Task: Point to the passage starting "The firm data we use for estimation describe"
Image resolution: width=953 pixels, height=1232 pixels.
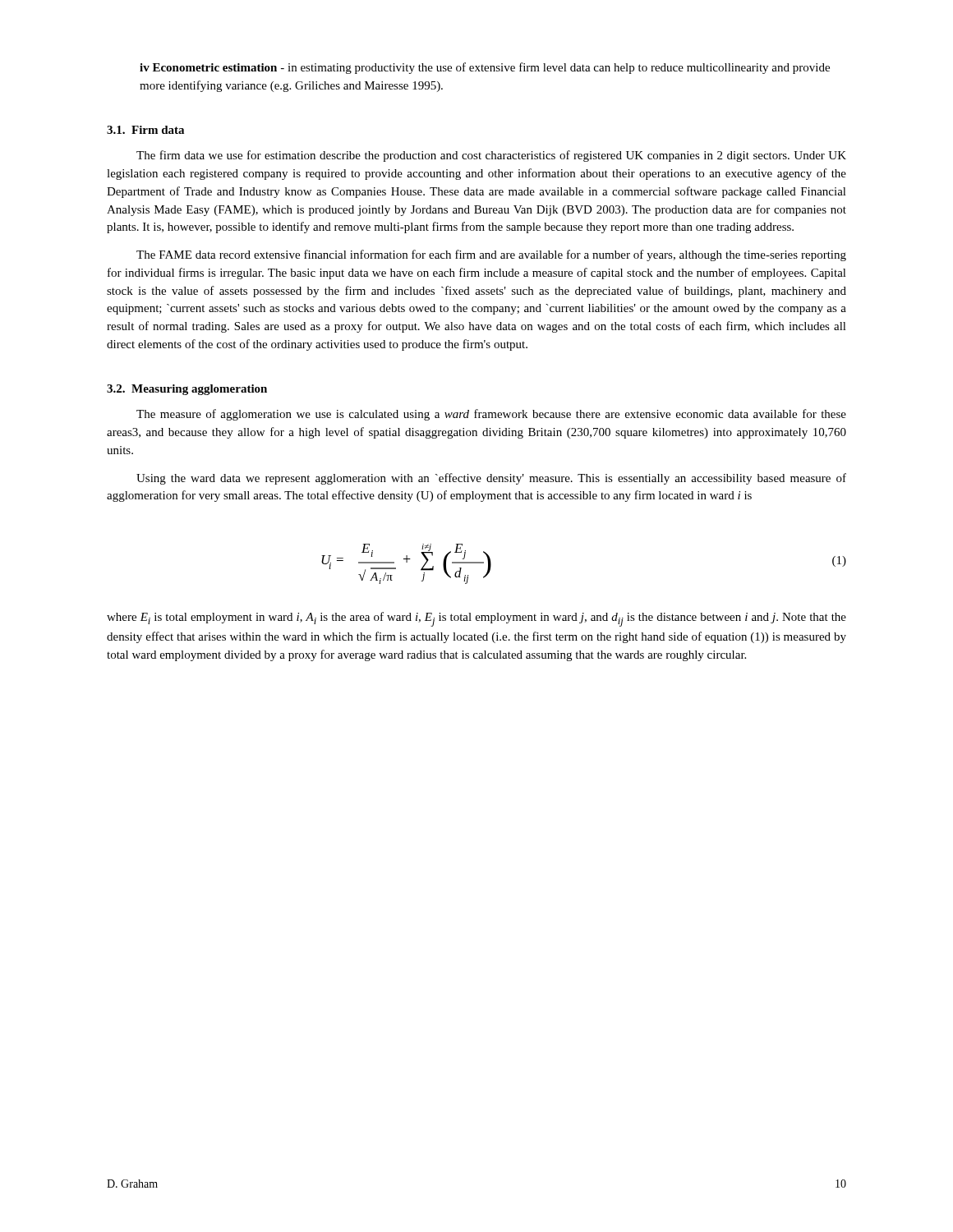Action: coord(476,191)
